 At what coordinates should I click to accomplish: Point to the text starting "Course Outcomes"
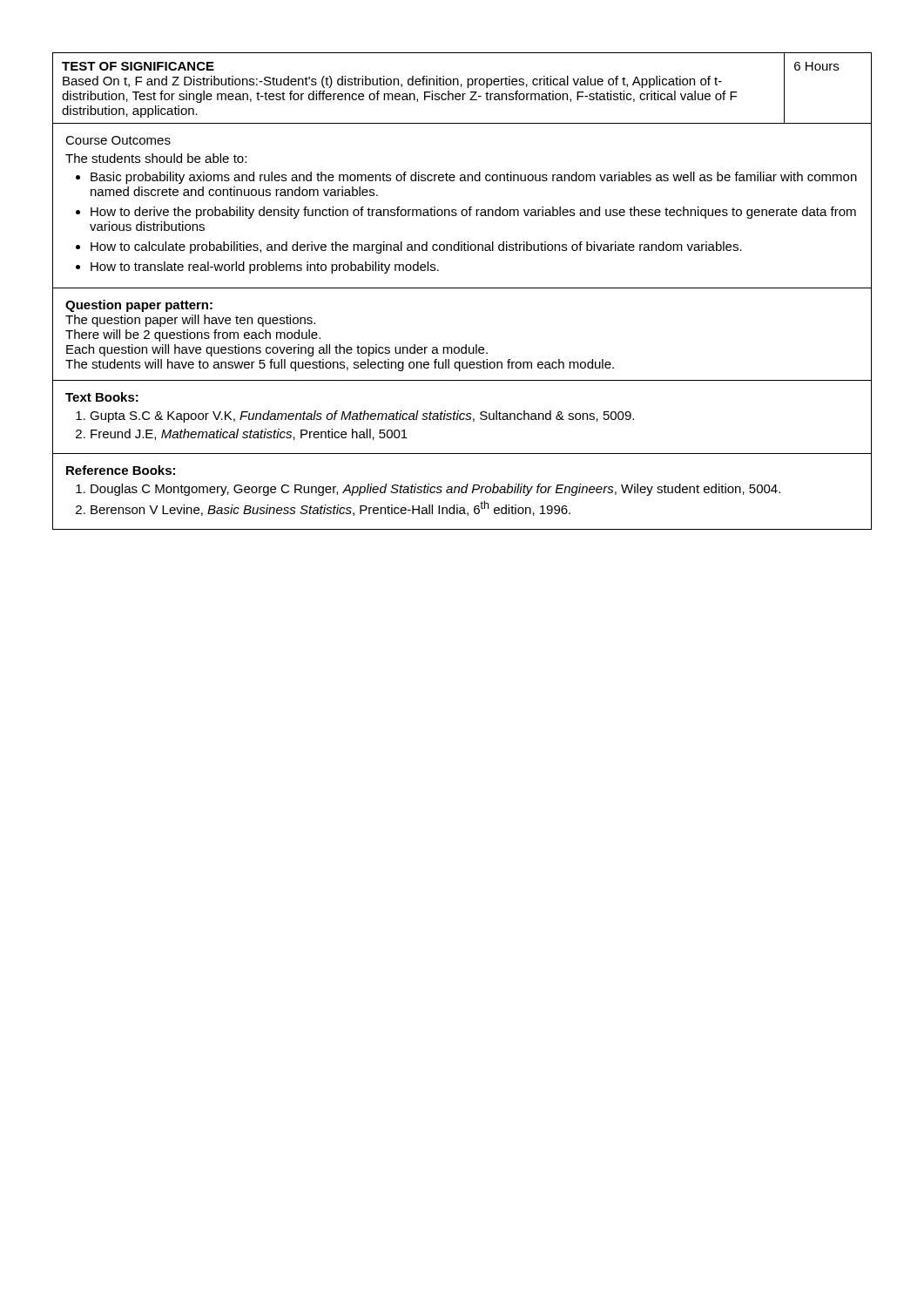[118, 140]
